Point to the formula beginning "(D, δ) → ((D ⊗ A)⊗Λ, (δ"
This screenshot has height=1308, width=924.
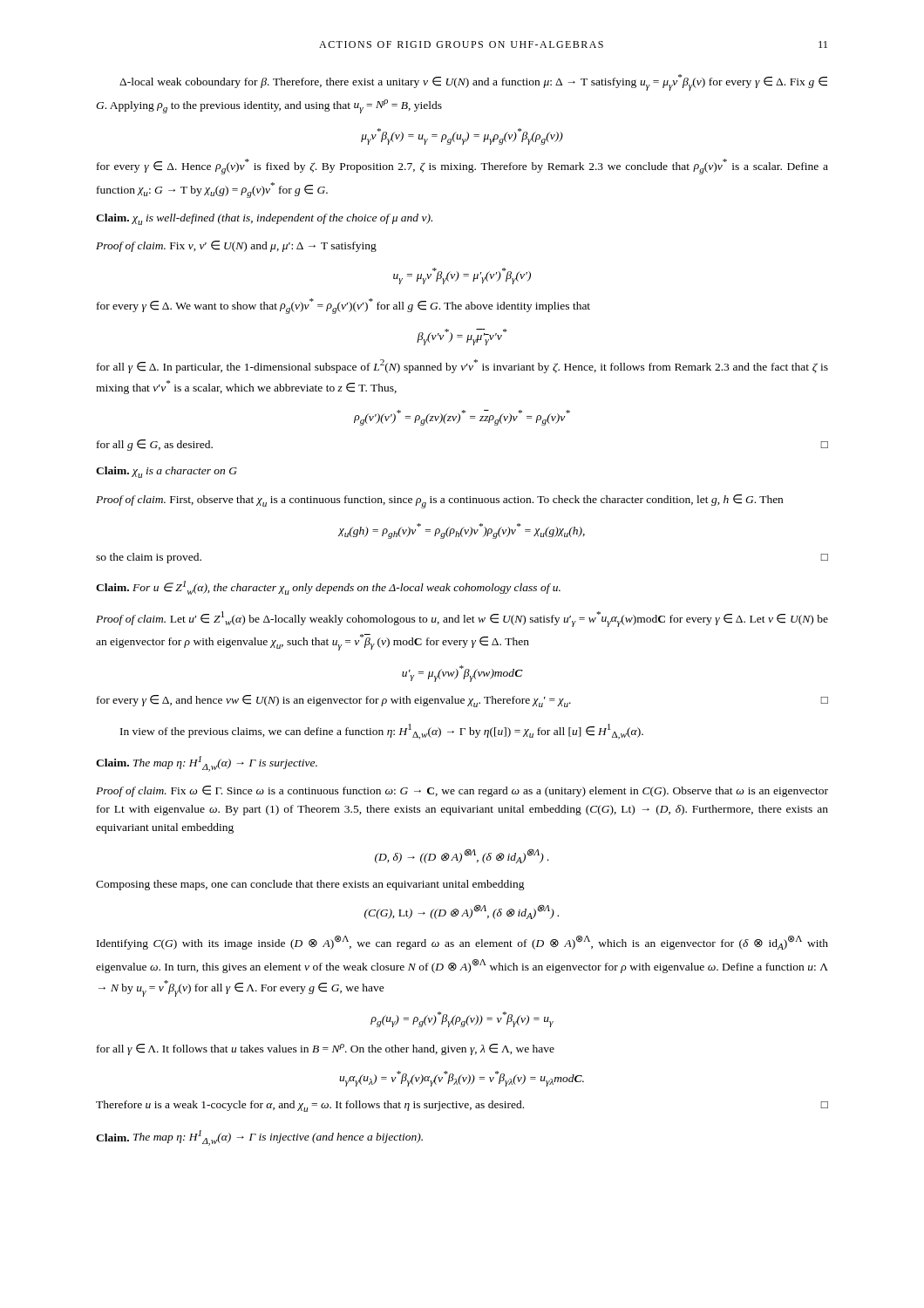pyautogui.click(x=462, y=856)
